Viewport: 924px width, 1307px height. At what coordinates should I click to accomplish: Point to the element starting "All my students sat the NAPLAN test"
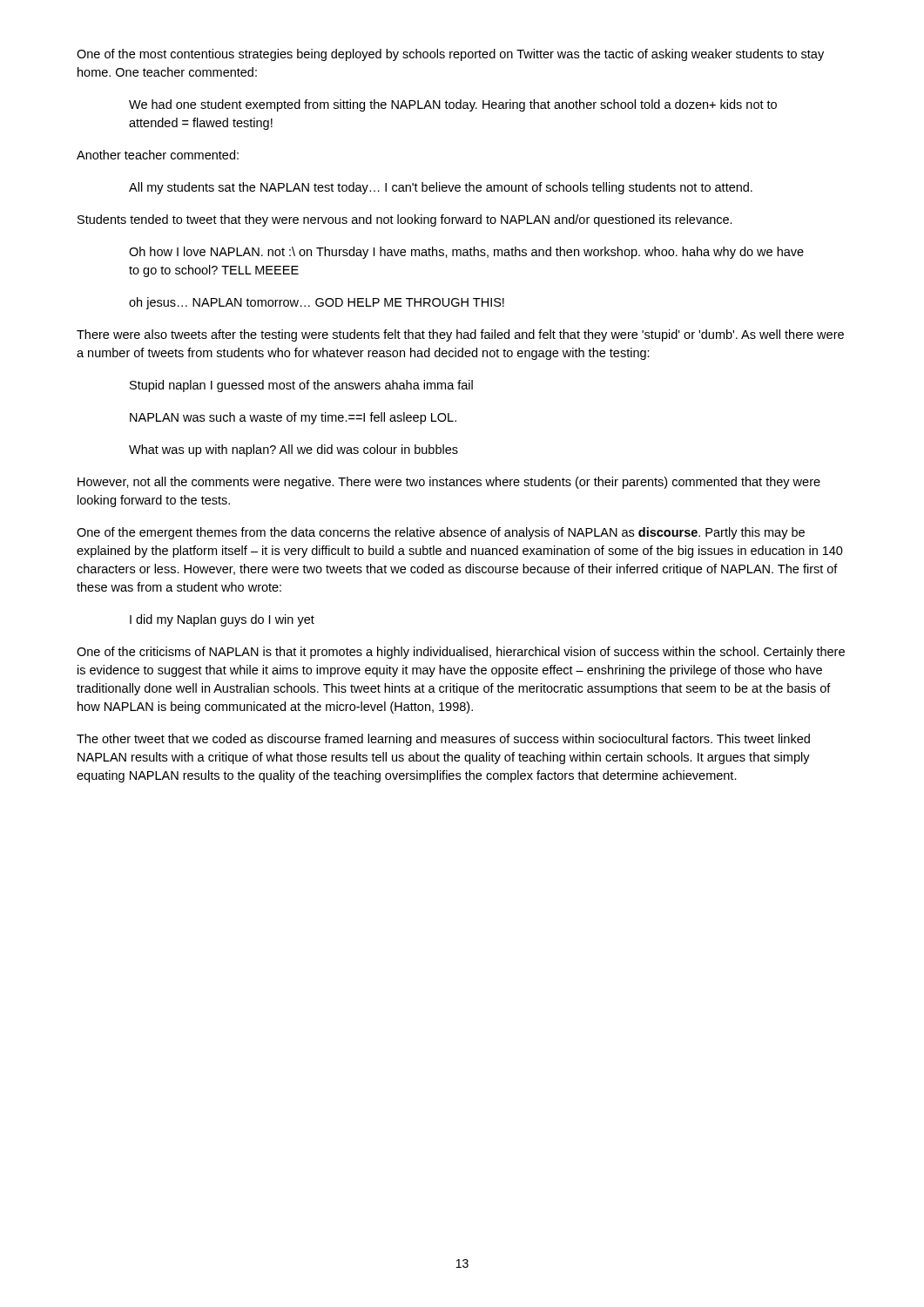[441, 187]
